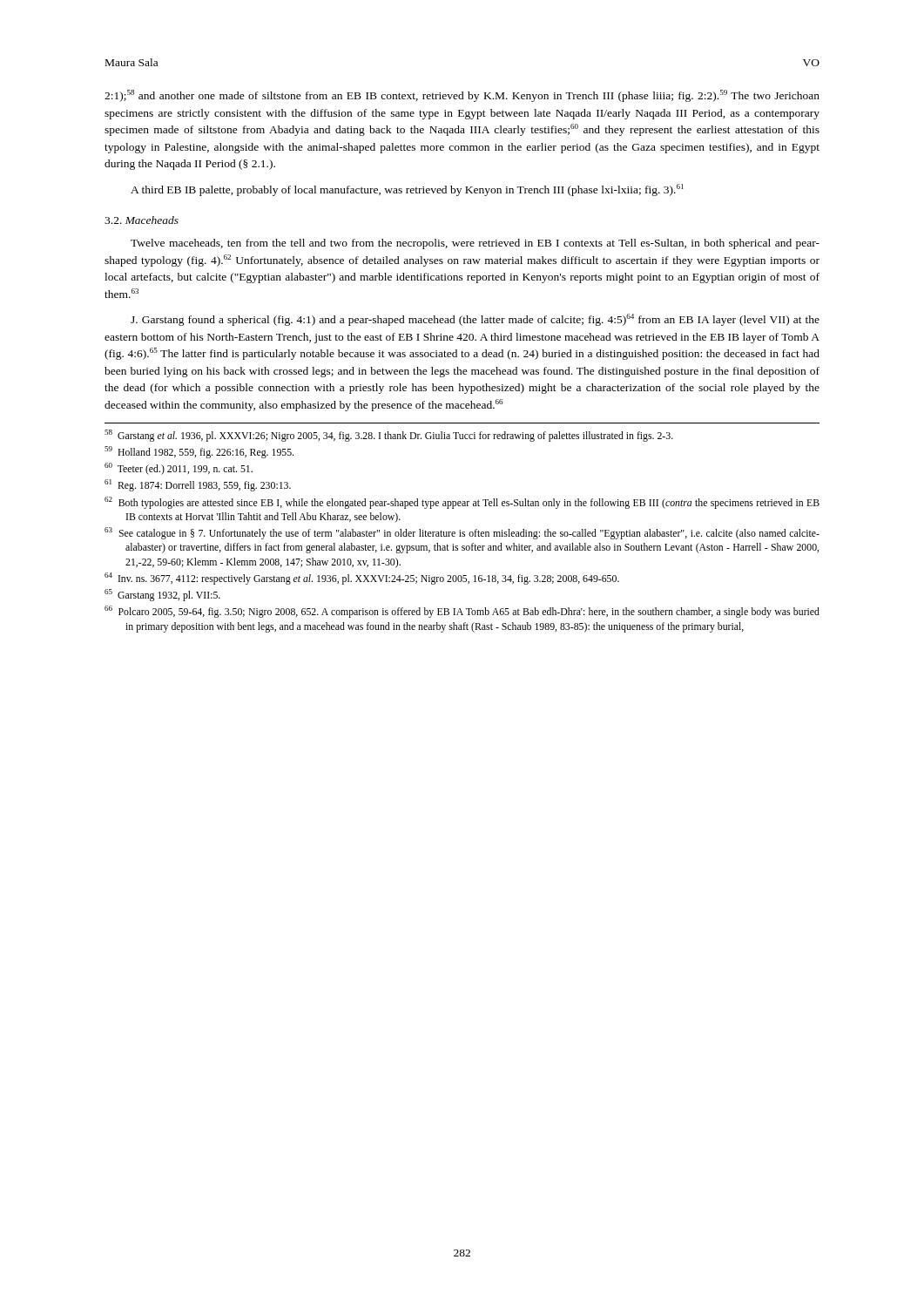The image size is (924, 1307).
Task: Locate the footnote containing "62 Both typologies are attested since EB I,"
Action: tap(462, 509)
